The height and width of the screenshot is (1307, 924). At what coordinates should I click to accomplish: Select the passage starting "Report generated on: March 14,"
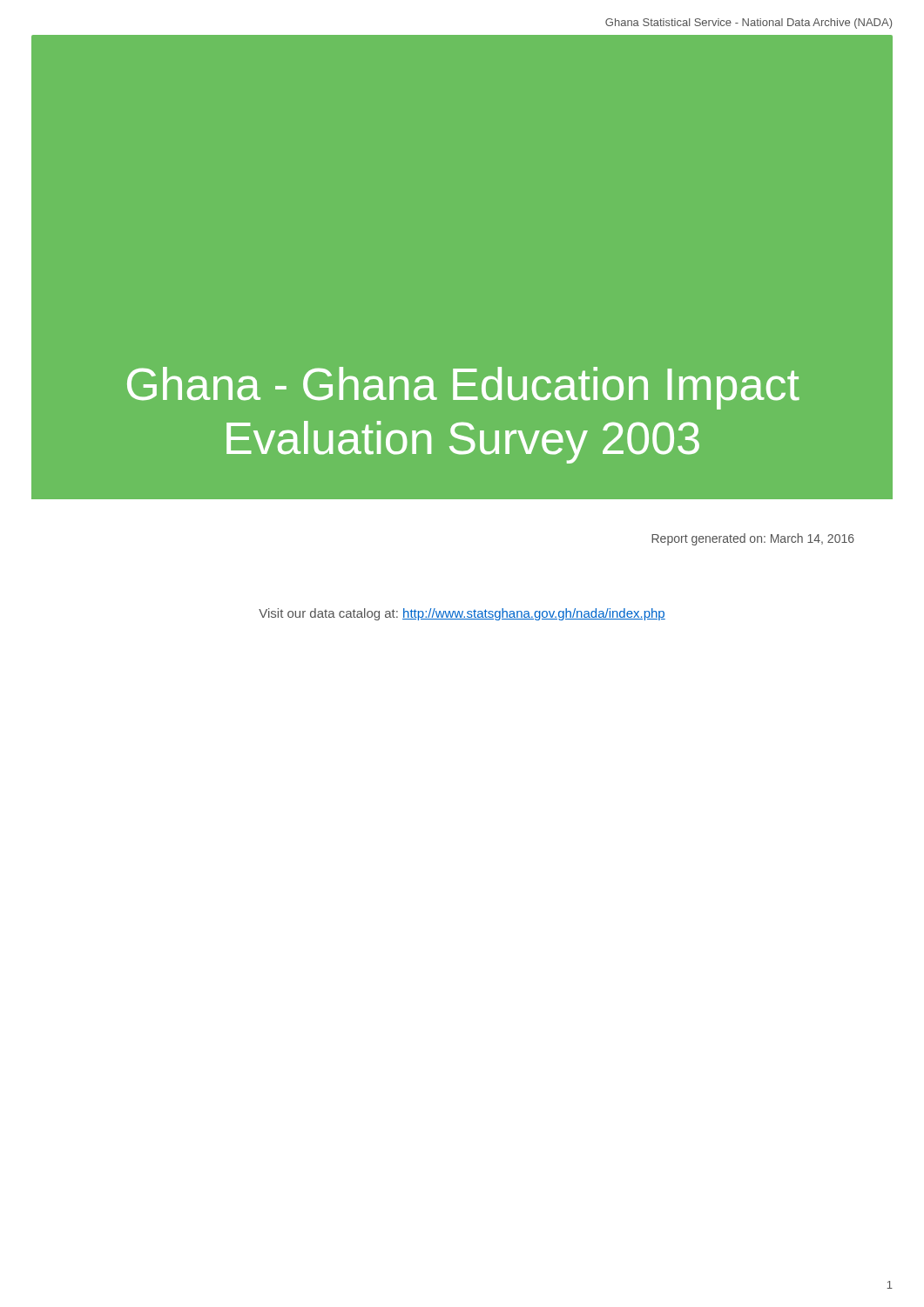pyautogui.click(x=753, y=538)
